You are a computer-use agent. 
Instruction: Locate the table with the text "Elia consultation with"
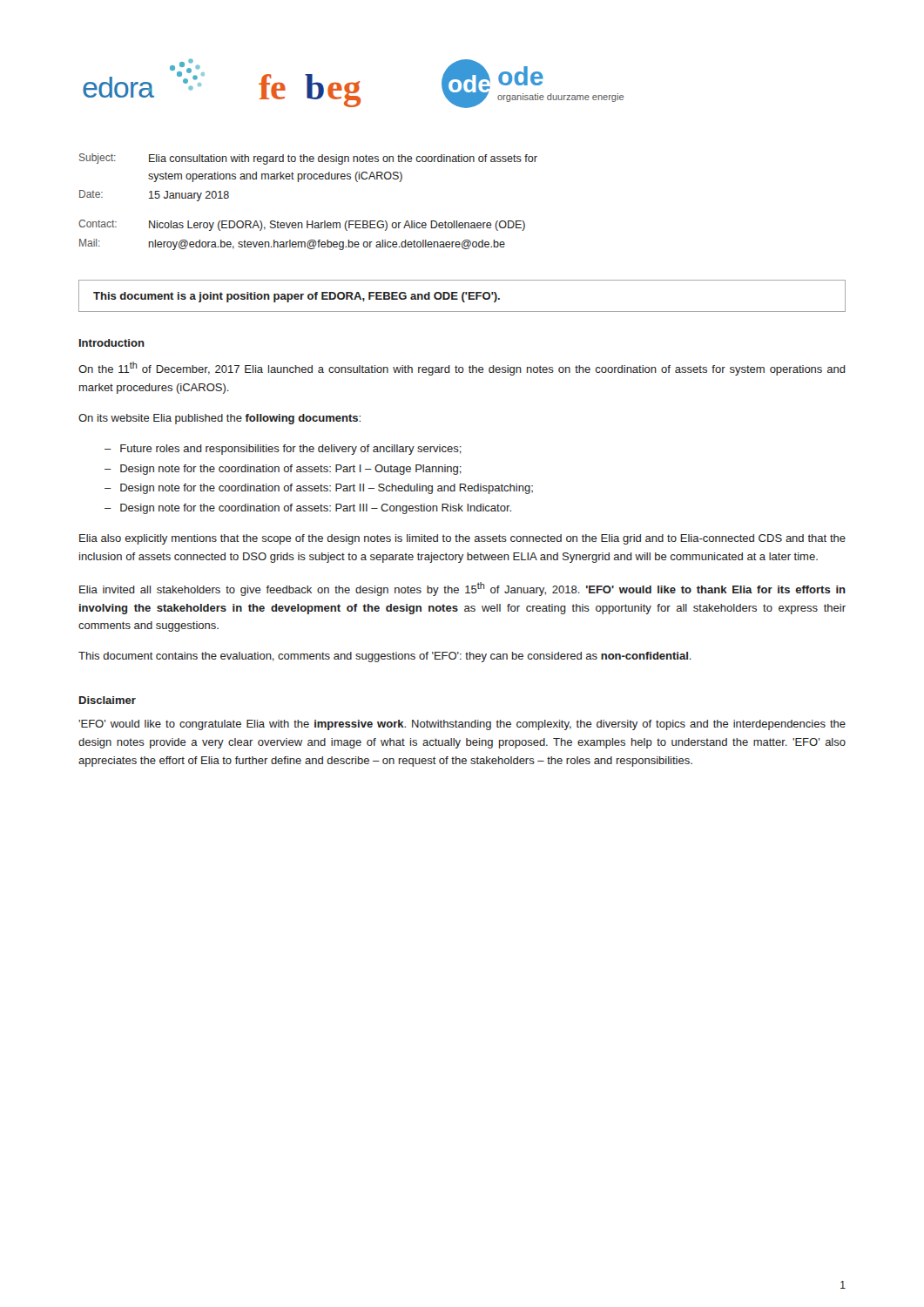462,201
